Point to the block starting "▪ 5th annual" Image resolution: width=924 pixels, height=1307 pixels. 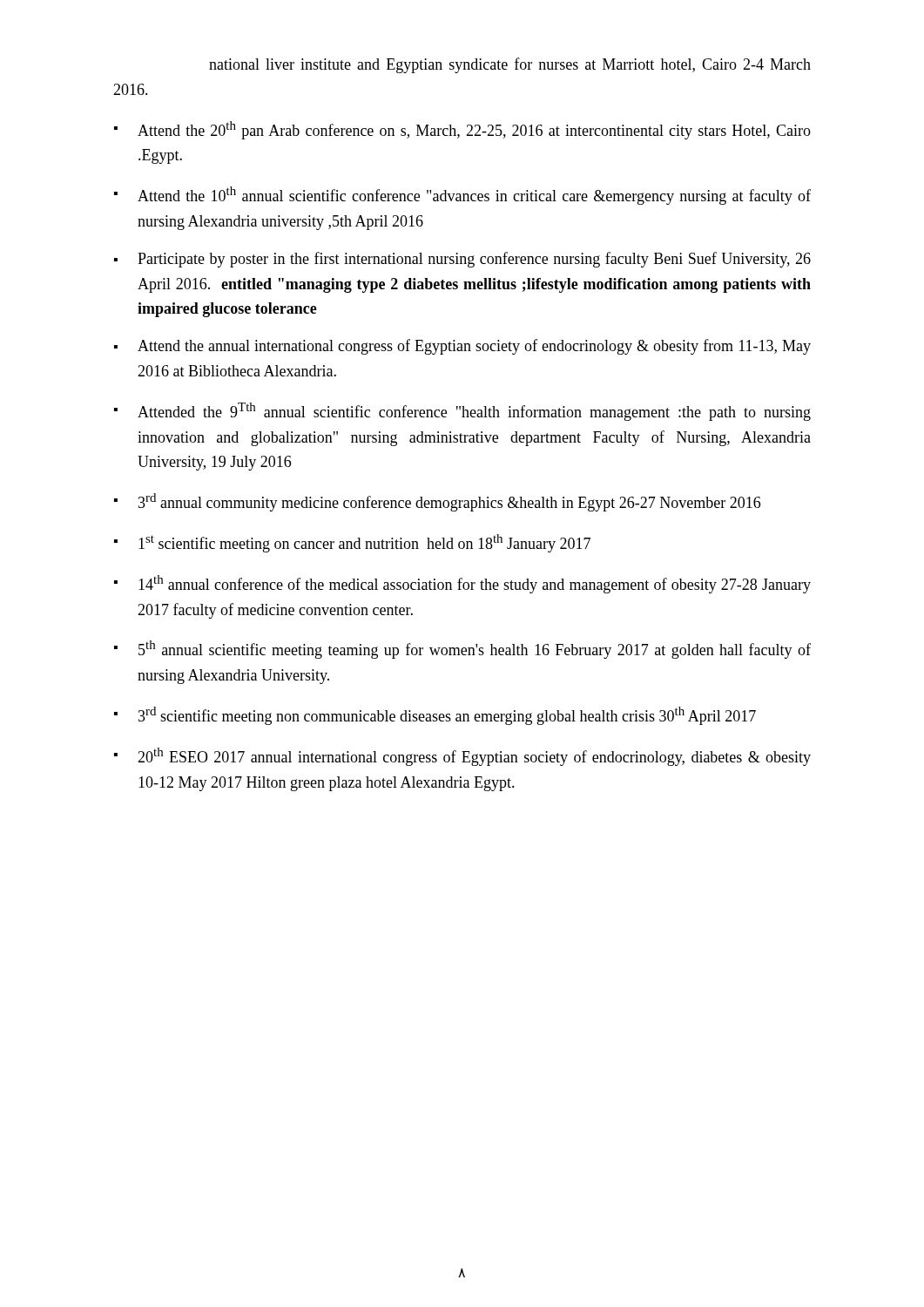(462, 661)
